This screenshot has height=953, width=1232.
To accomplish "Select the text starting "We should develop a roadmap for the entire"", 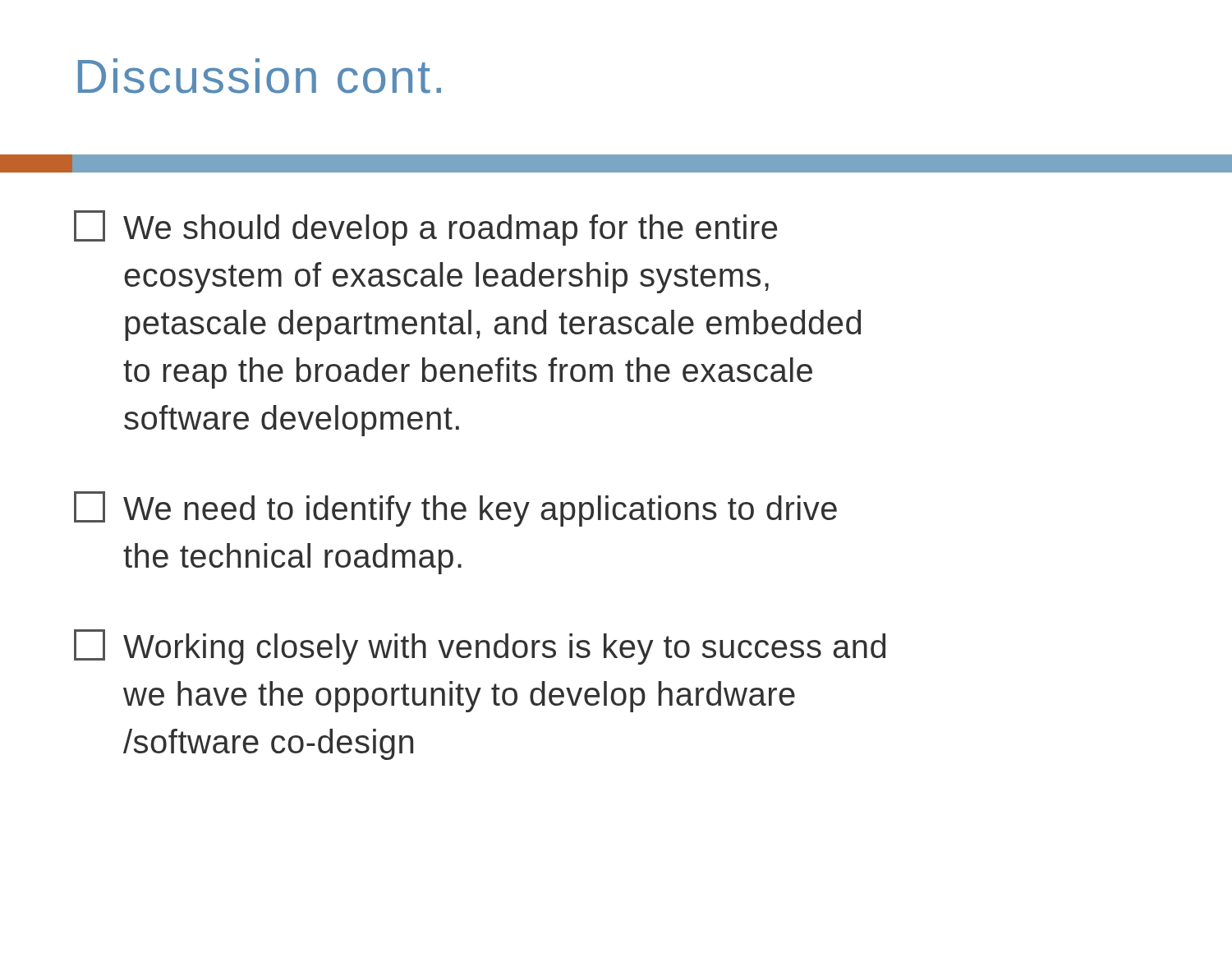I will pyautogui.click(x=469, y=323).
